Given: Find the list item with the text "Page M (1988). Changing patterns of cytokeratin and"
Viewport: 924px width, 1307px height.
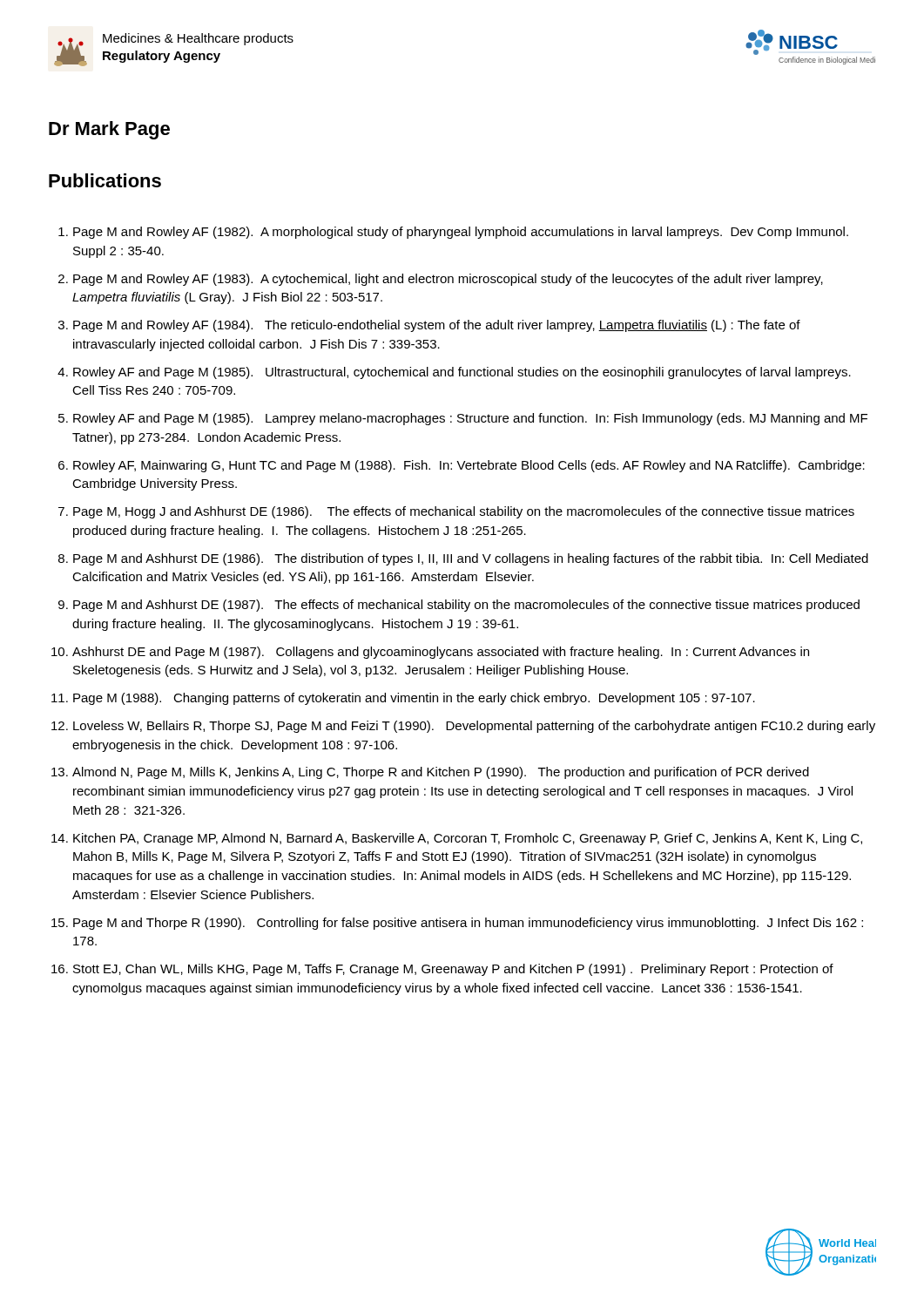Looking at the screenshot, I should [x=414, y=697].
